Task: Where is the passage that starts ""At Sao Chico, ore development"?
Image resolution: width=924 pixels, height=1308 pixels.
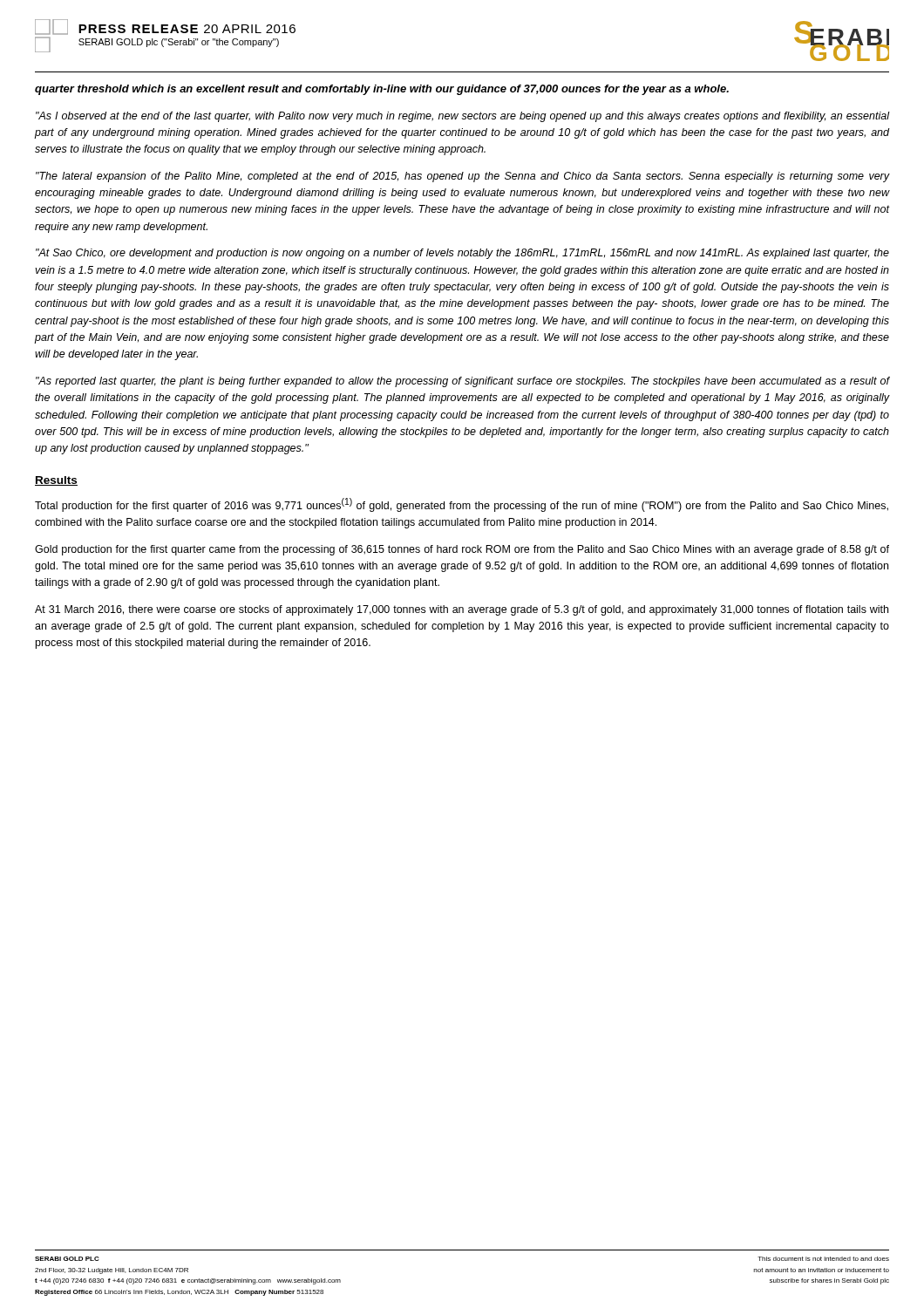Action: pos(462,304)
